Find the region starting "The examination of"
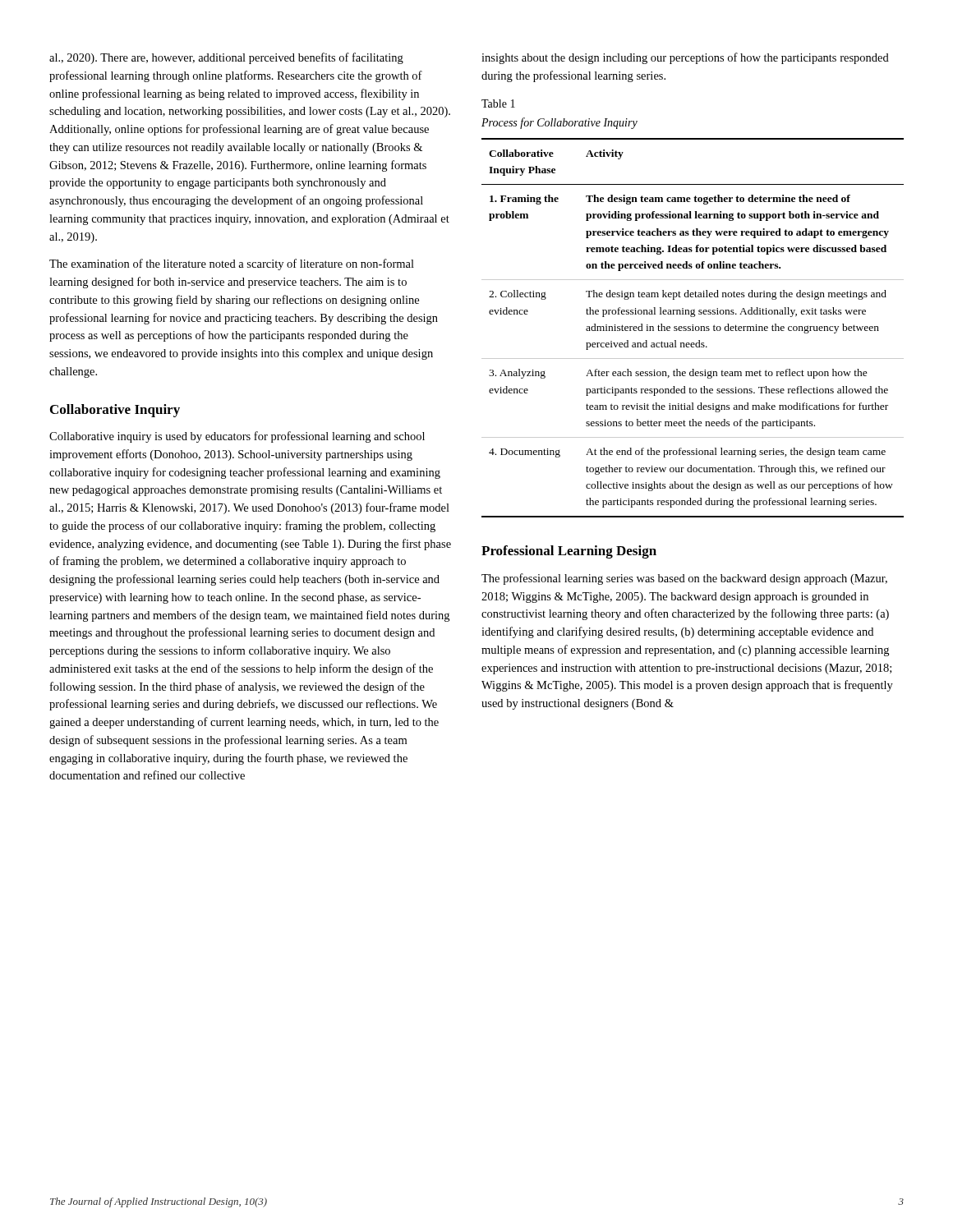953x1232 pixels. 251,318
